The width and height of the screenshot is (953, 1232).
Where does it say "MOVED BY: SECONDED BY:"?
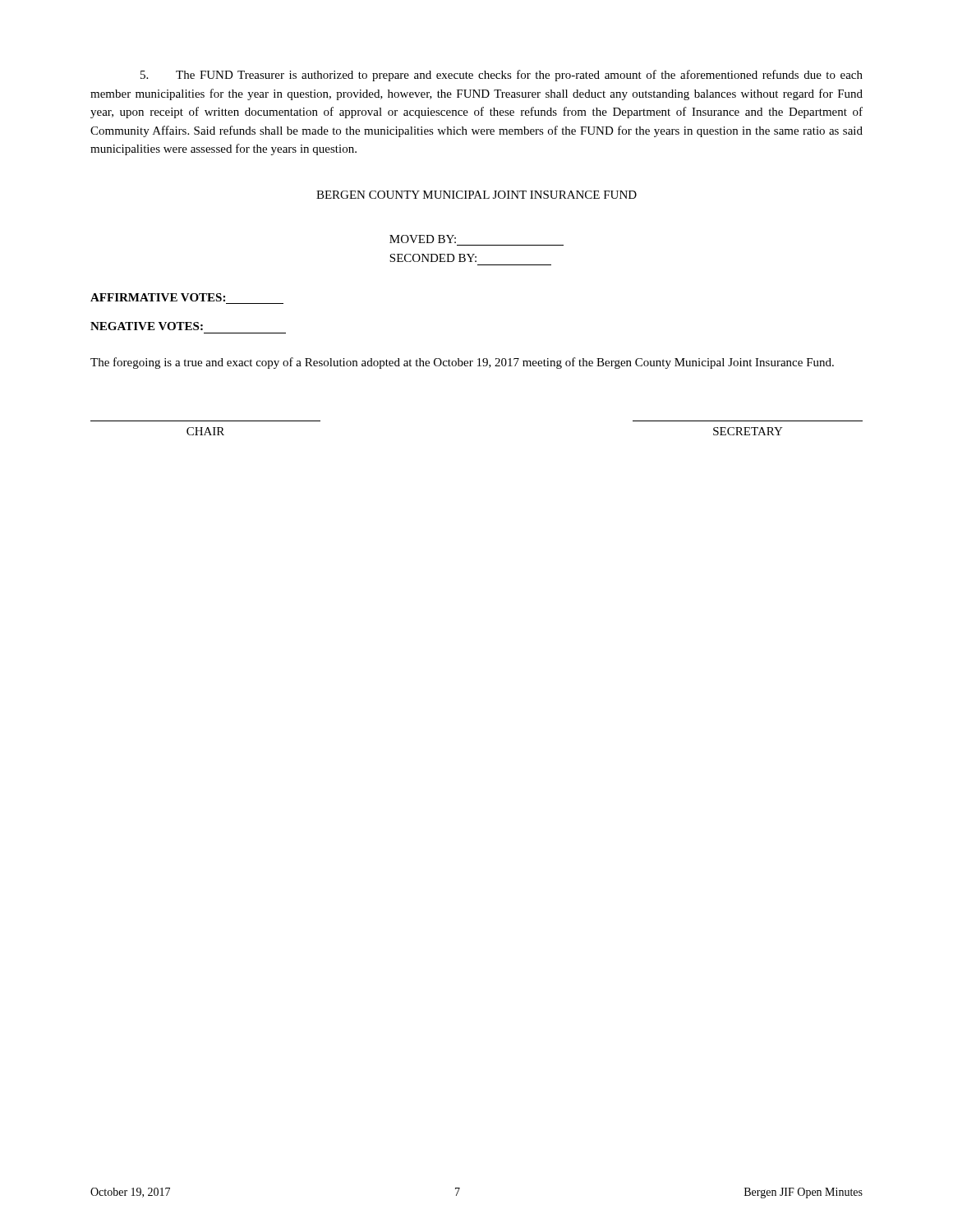pyautogui.click(x=476, y=248)
